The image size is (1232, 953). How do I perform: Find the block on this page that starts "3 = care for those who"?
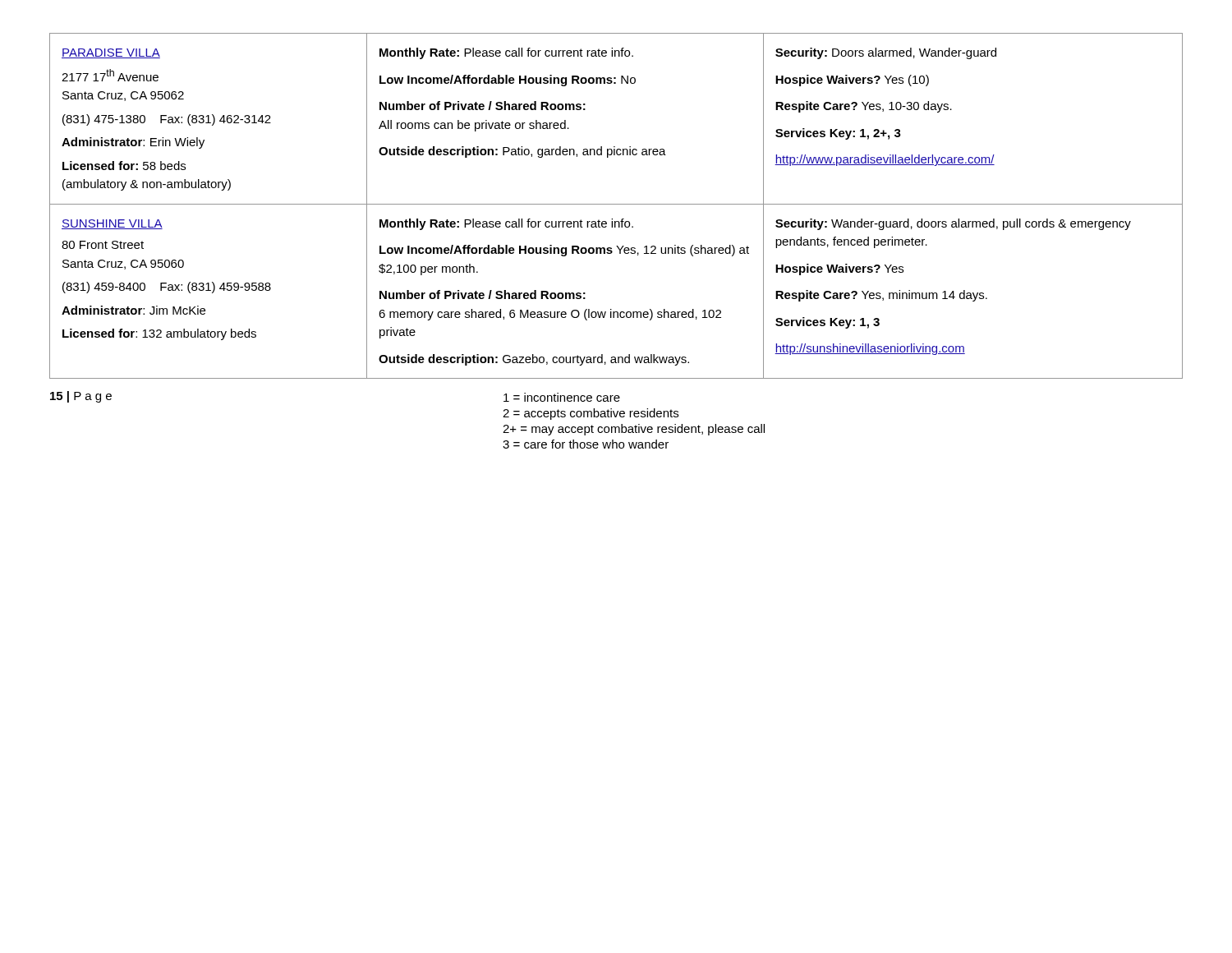[586, 444]
